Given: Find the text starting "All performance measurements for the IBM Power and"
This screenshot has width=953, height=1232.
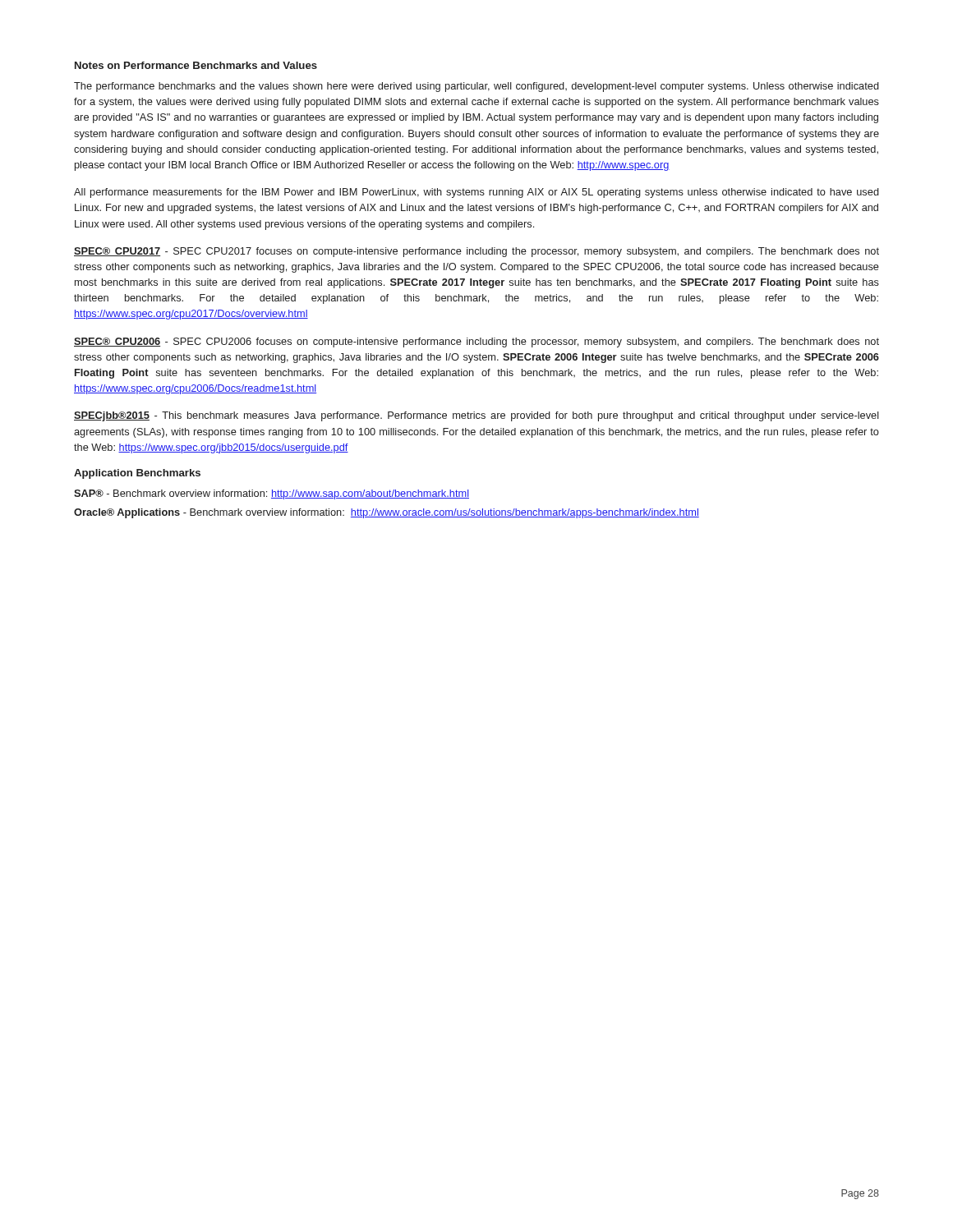Looking at the screenshot, I should (476, 208).
